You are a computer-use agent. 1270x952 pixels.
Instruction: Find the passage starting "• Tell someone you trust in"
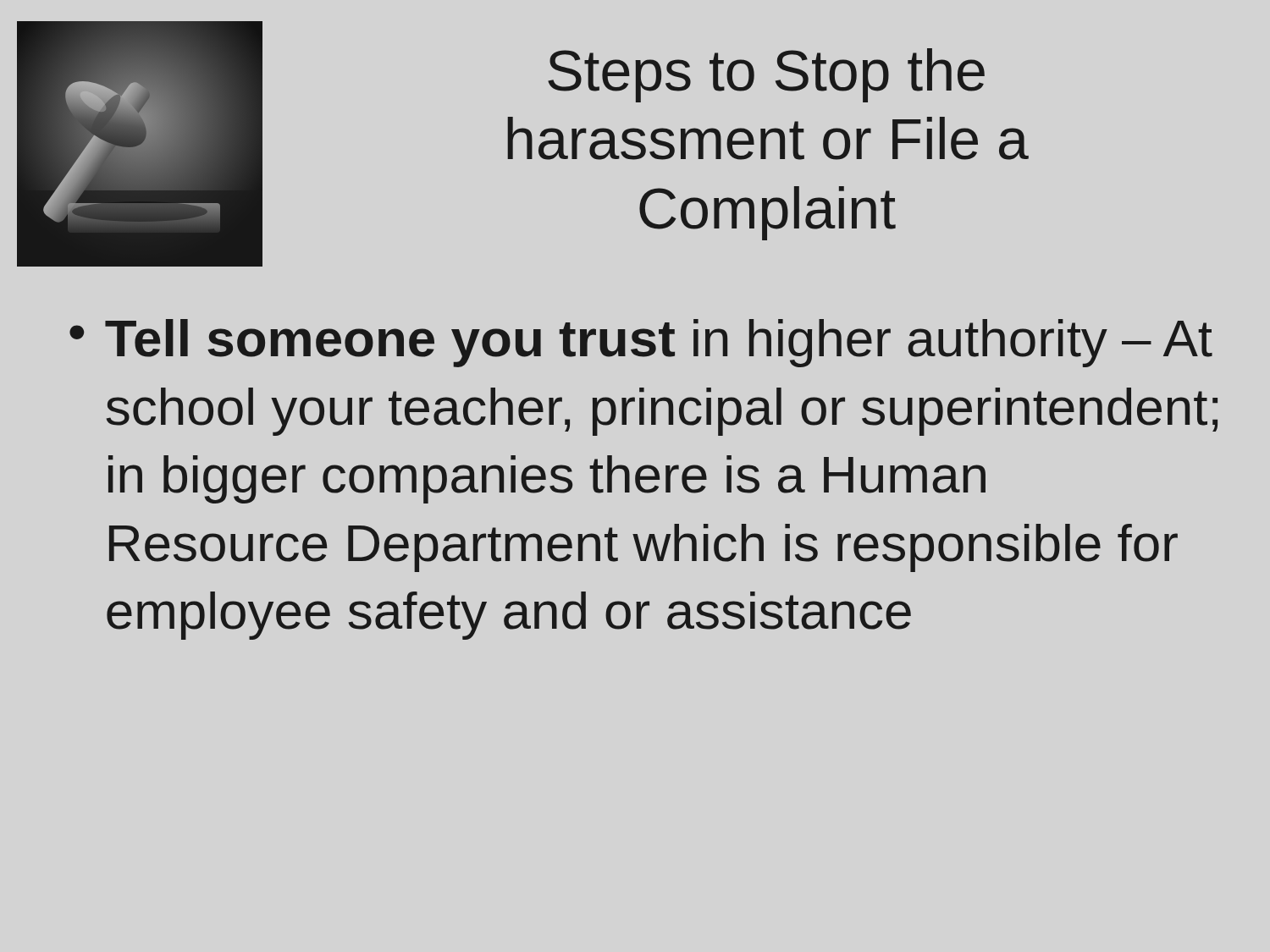tap(648, 475)
